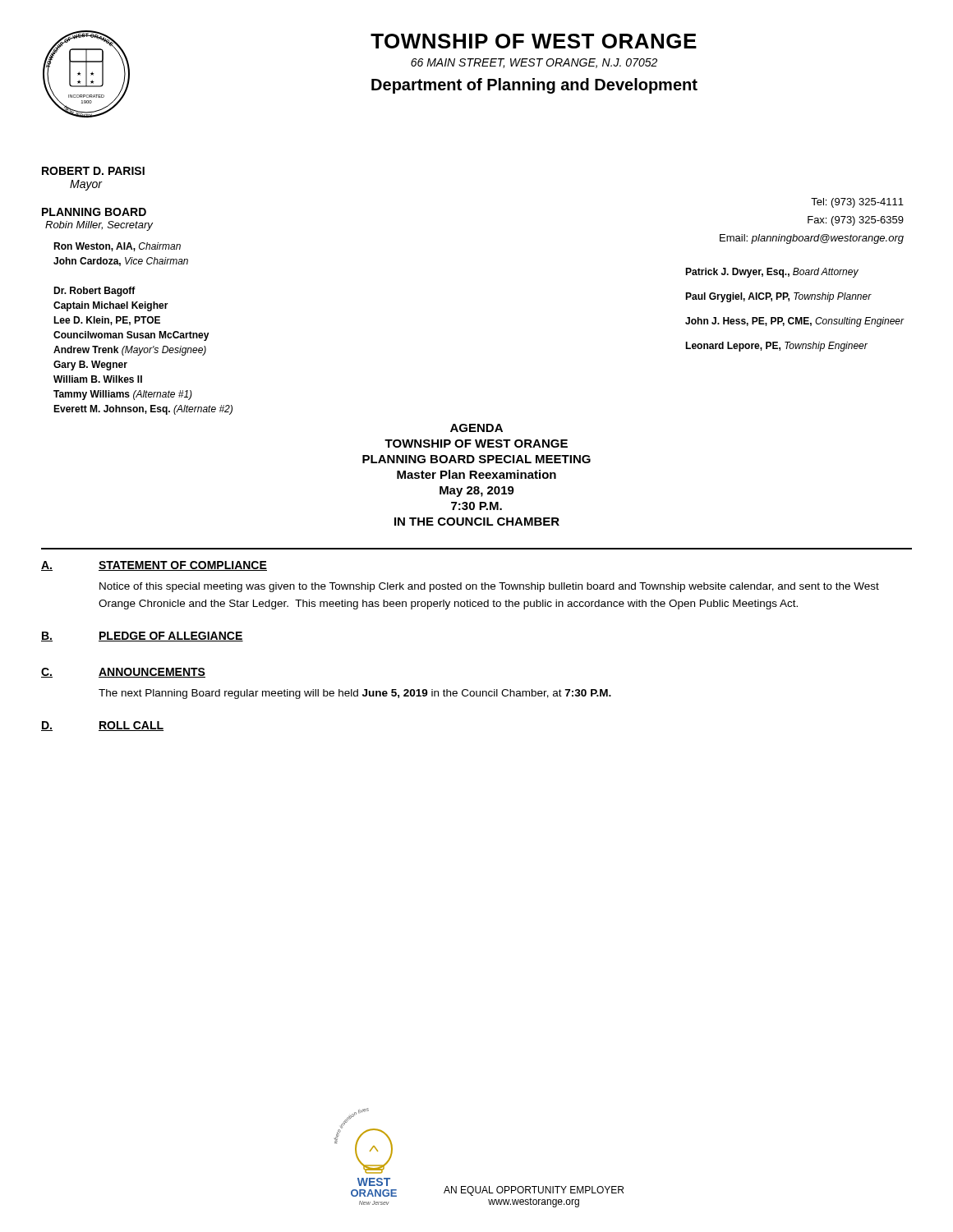The height and width of the screenshot is (1232, 953).
Task: Click on the section header that says "ROLL CALL"
Action: coord(131,725)
